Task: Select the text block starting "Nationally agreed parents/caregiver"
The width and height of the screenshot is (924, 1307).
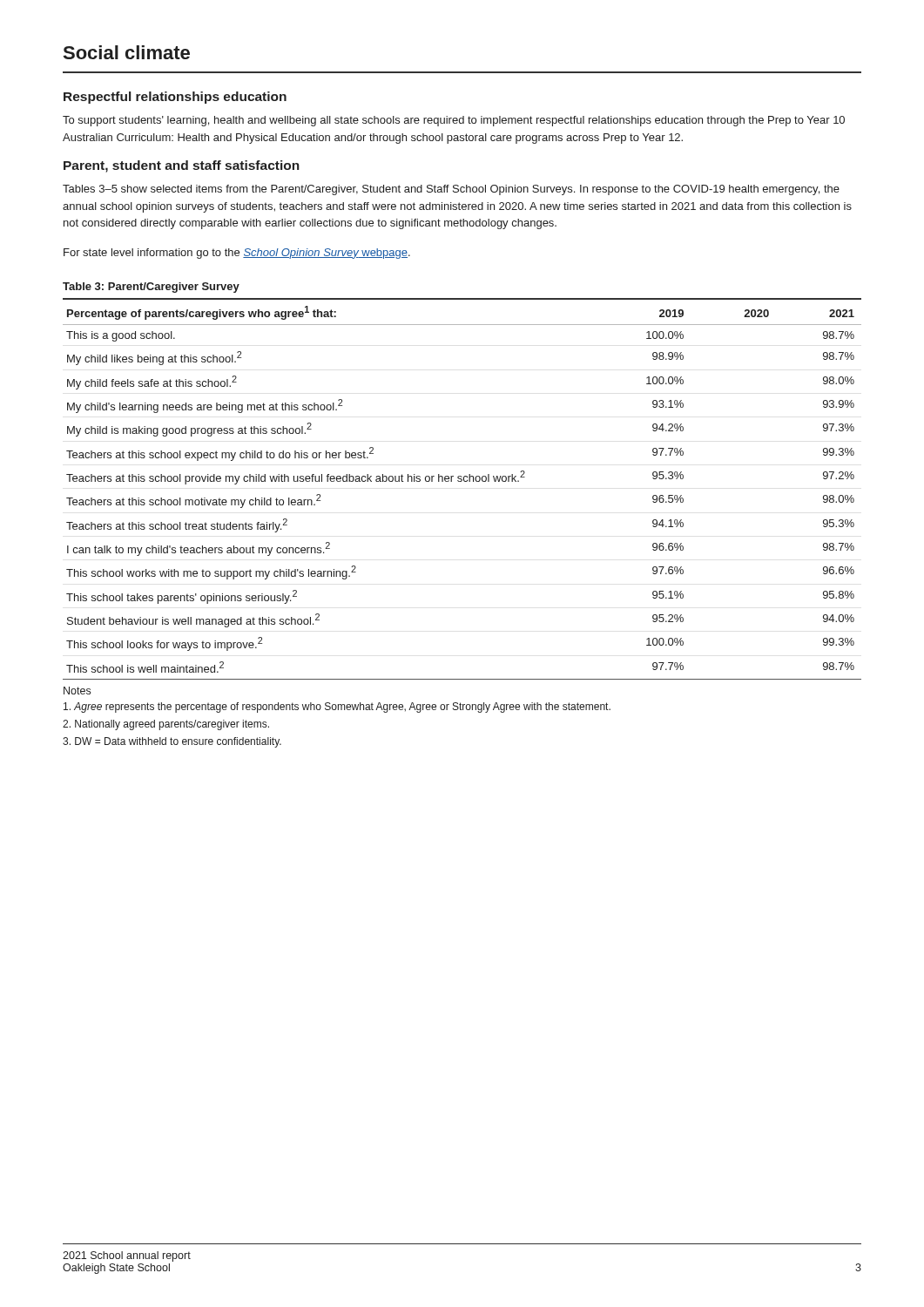Action: (166, 724)
